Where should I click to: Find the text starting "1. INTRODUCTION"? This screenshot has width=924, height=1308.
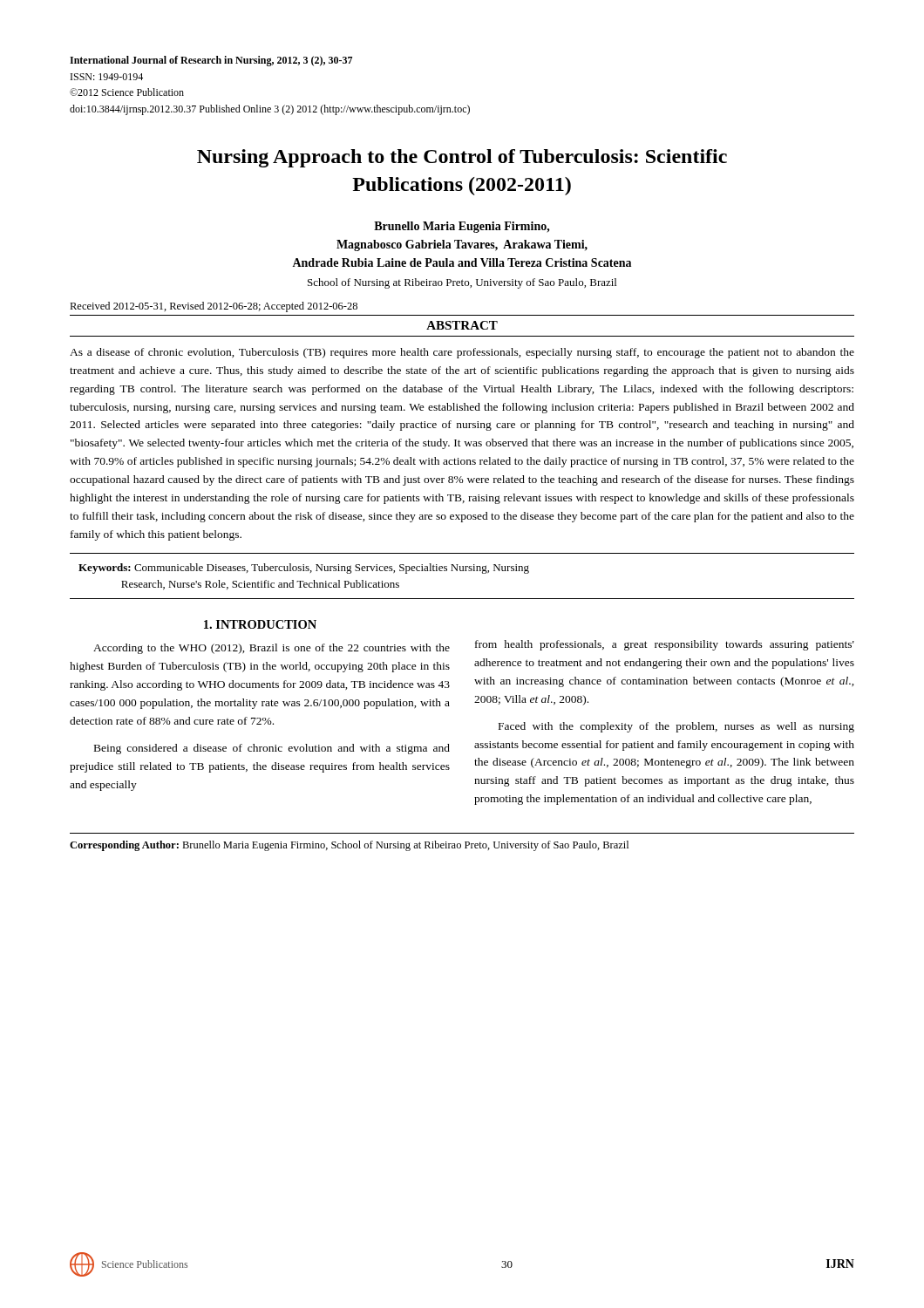(260, 624)
